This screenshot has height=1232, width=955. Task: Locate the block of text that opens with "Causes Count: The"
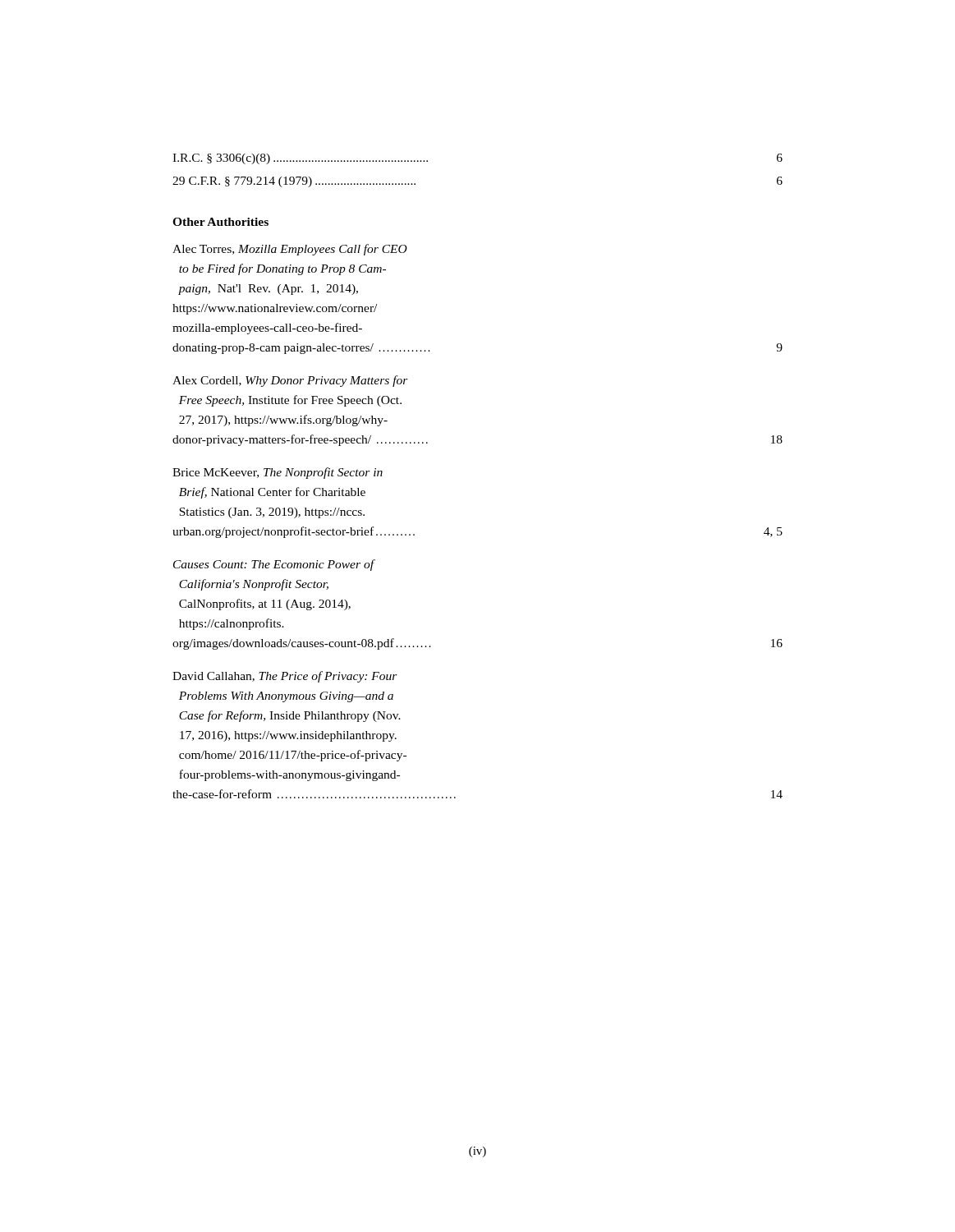(274, 565)
